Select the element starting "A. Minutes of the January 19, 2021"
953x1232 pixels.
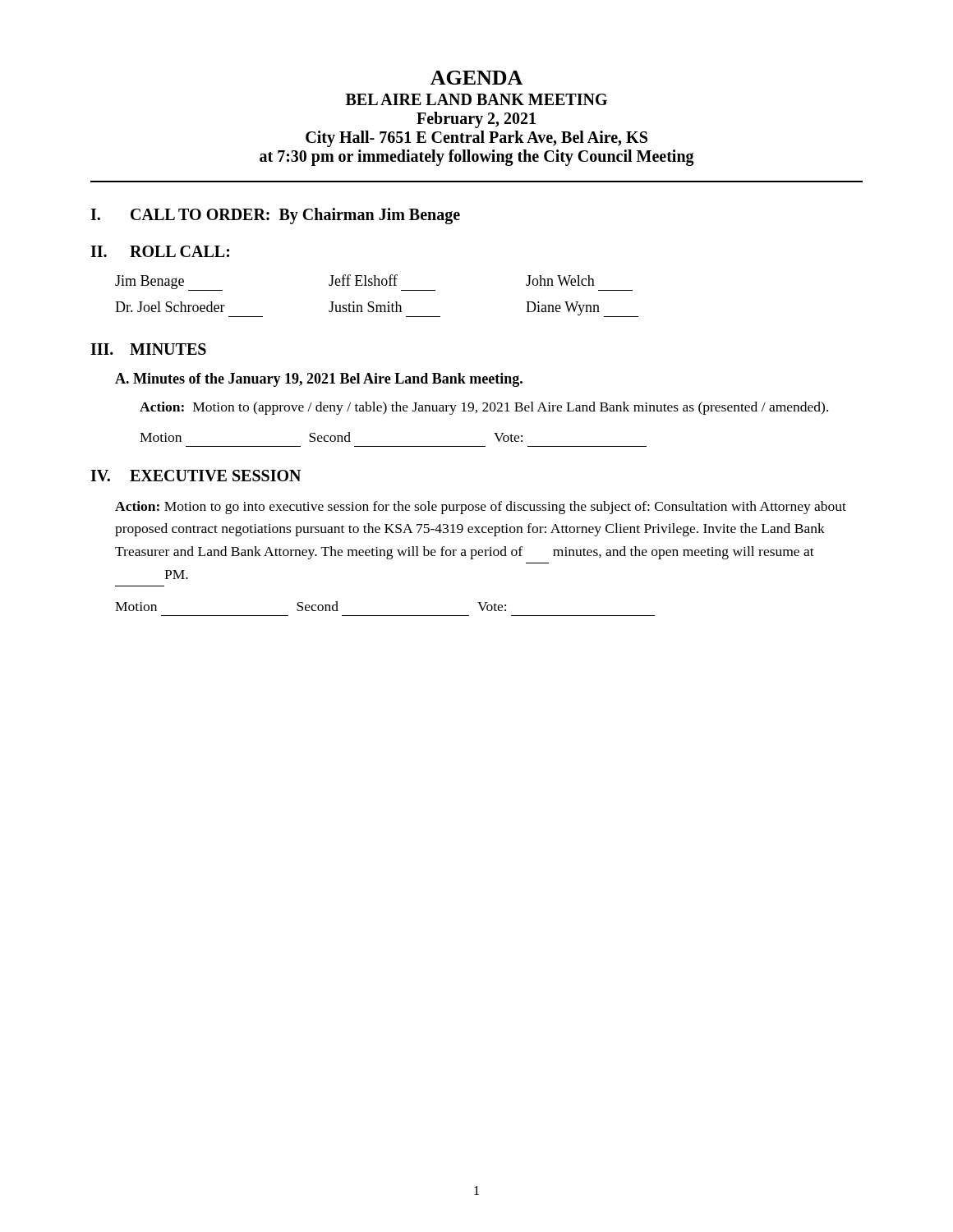point(319,379)
